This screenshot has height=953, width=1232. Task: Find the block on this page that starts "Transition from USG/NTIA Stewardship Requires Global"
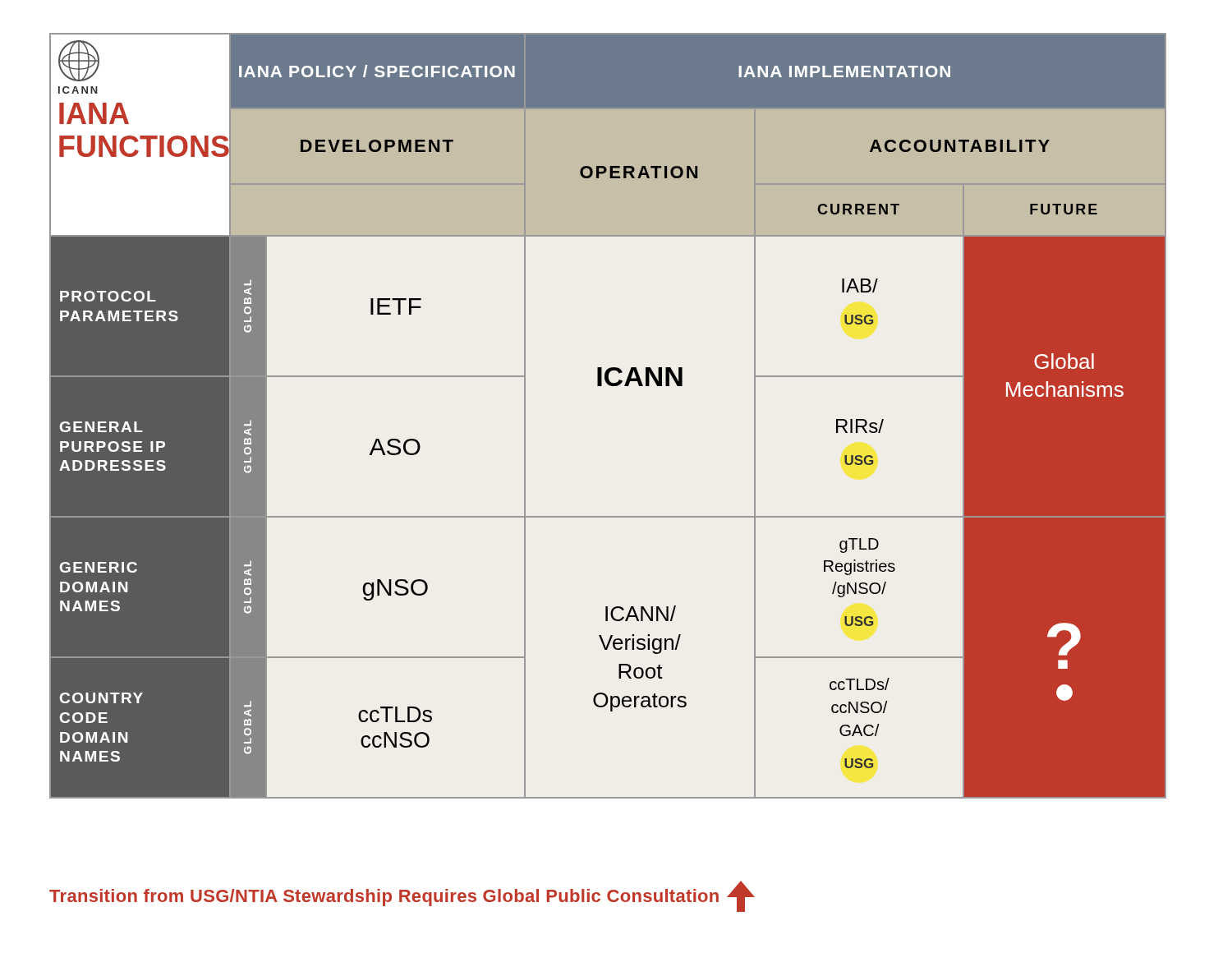pos(402,896)
